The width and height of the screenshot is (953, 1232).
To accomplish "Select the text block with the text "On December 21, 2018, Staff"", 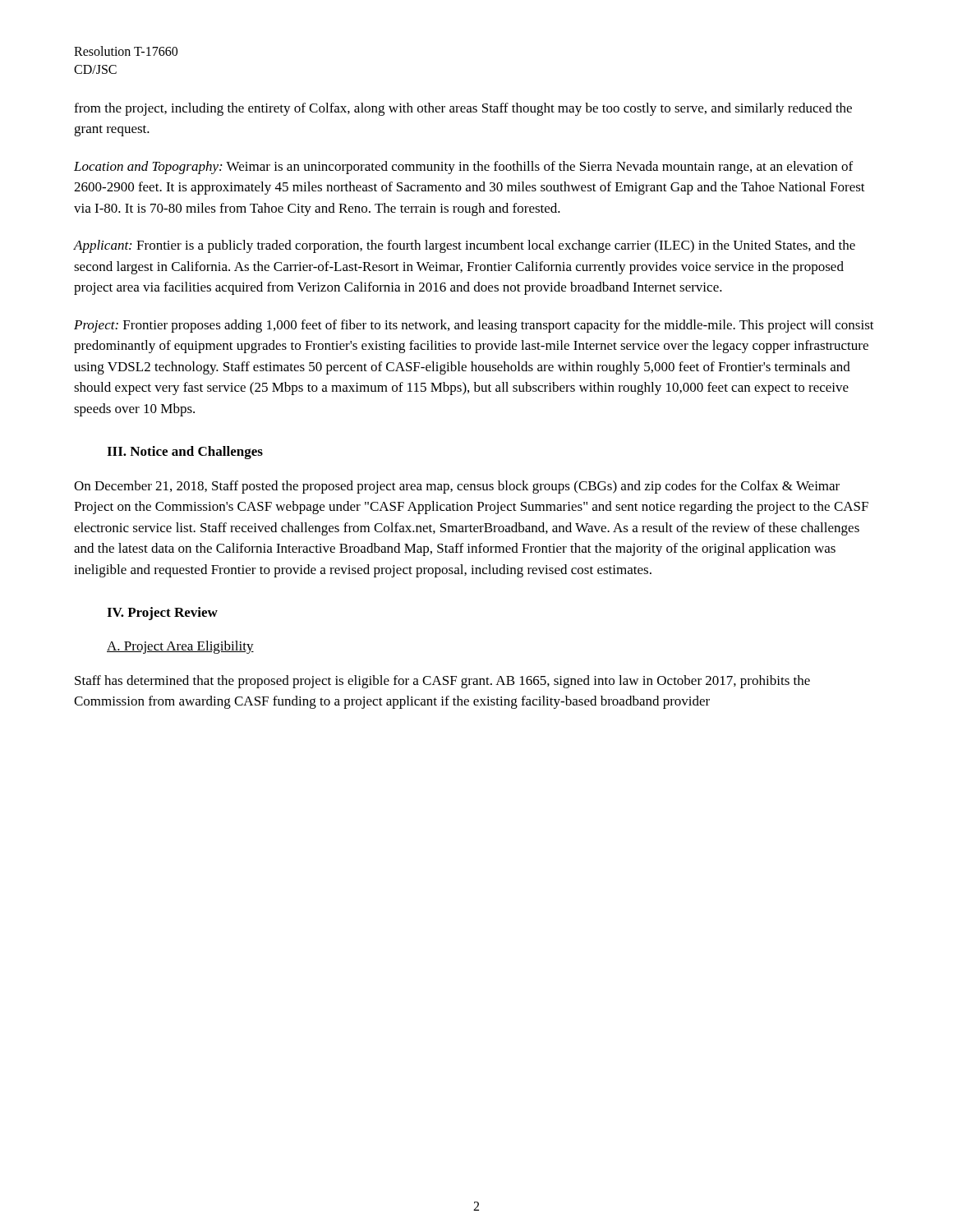I will tap(471, 528).
